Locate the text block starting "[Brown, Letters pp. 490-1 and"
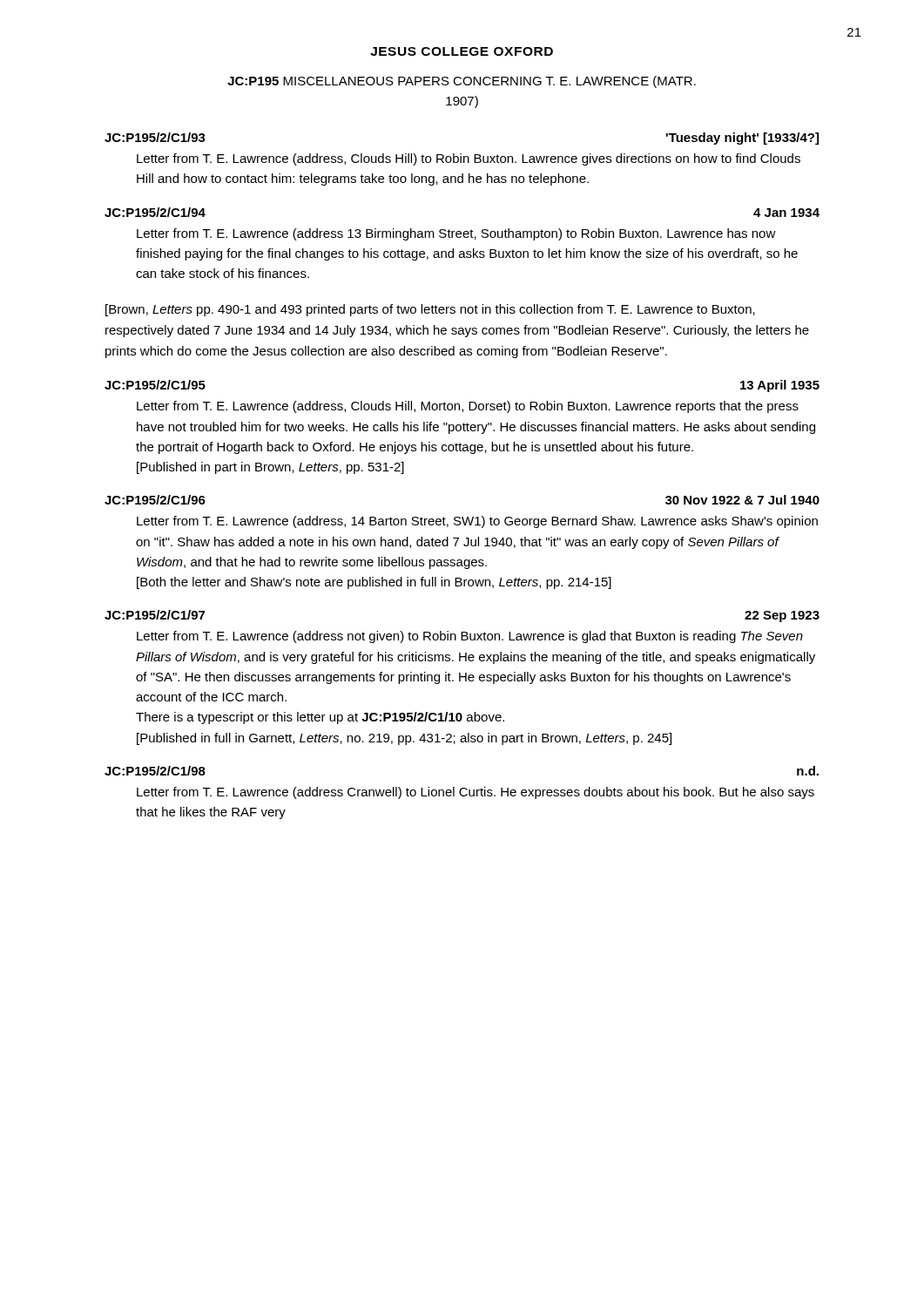Image resolution: width=924 pixels, height=1307 pixels. pyautogui.click(x=457, y=330)
